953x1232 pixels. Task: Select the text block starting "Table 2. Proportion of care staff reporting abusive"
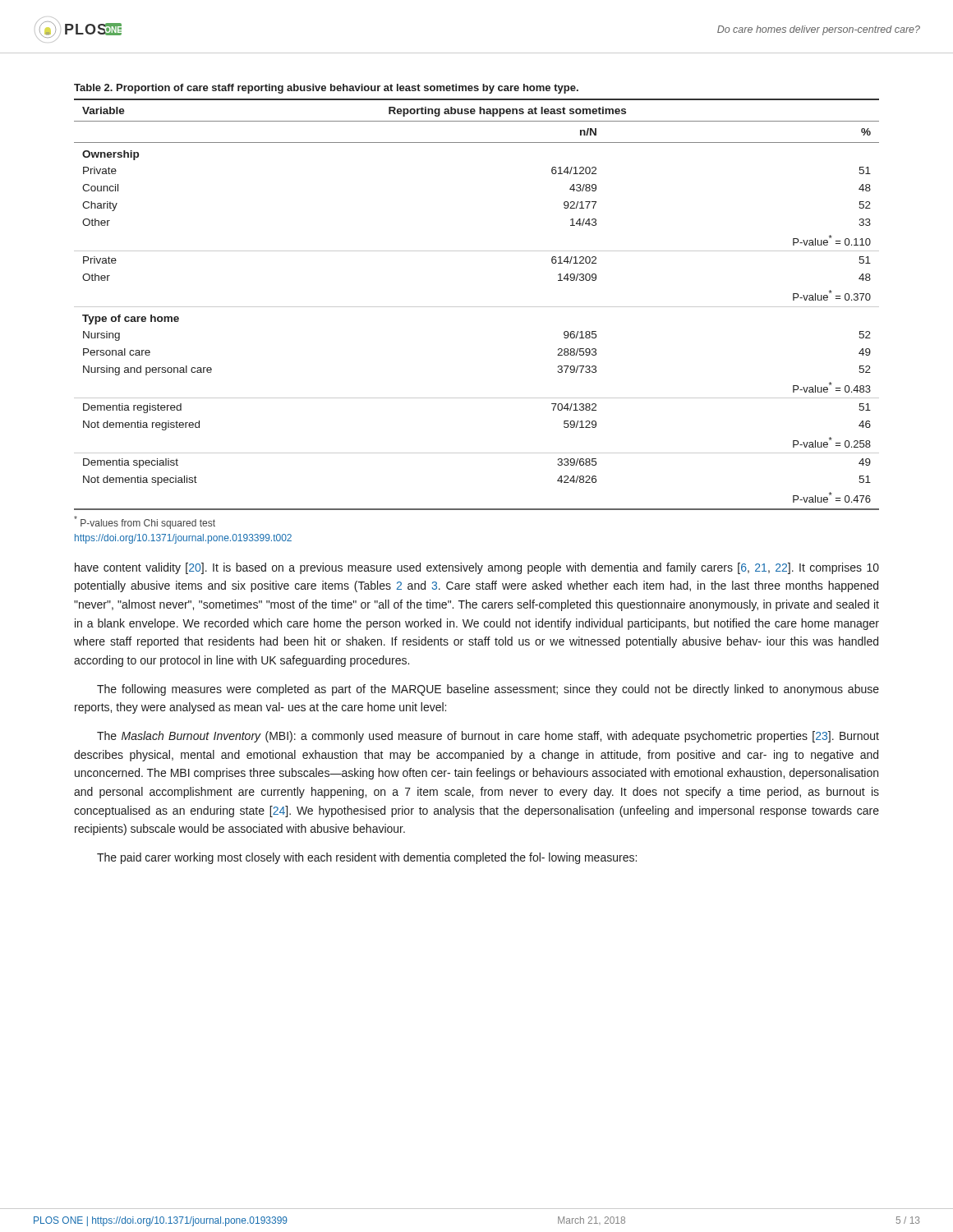click(x=326, y=87)
